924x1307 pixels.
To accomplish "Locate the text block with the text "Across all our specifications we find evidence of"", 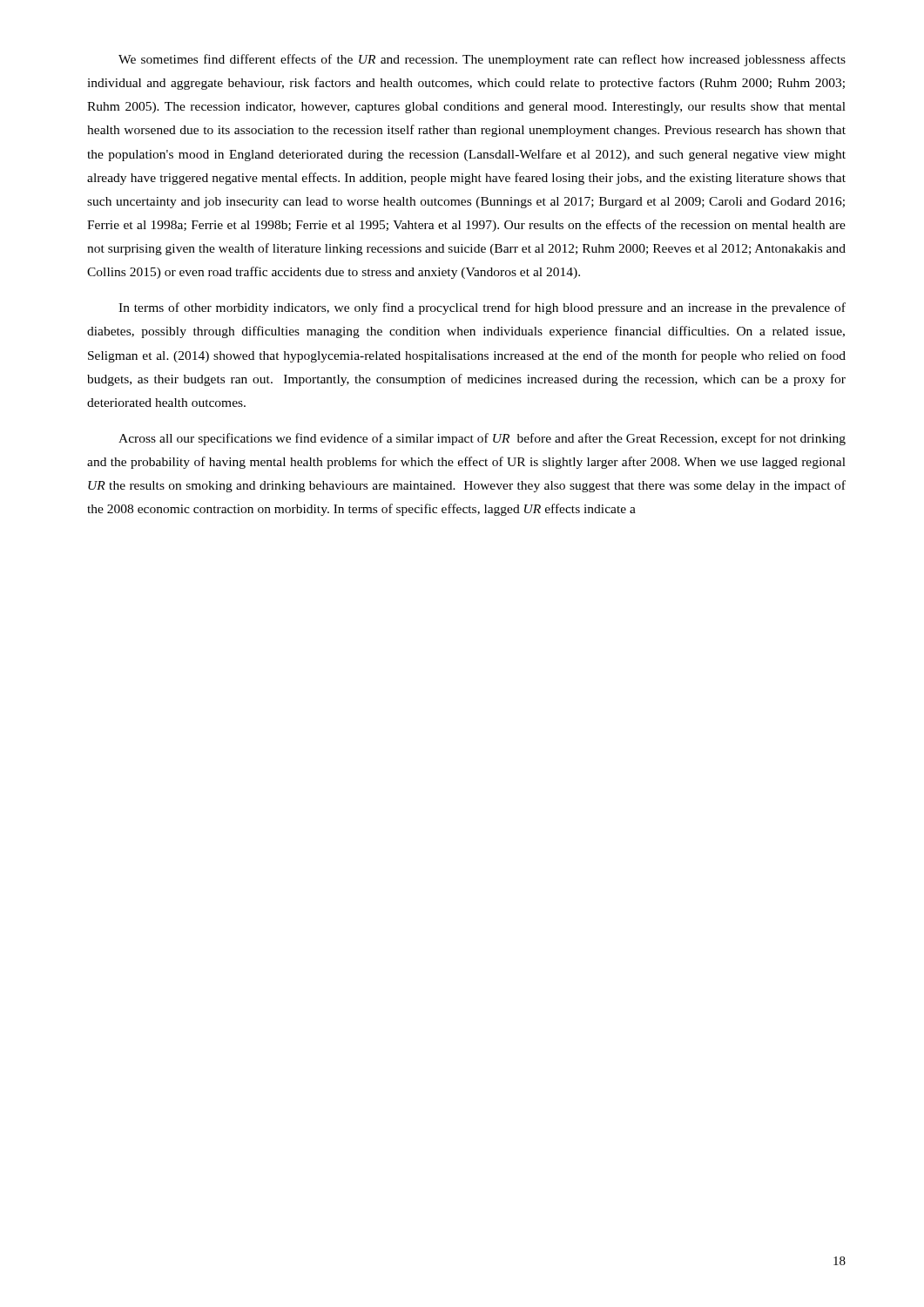I will point(466,473).
